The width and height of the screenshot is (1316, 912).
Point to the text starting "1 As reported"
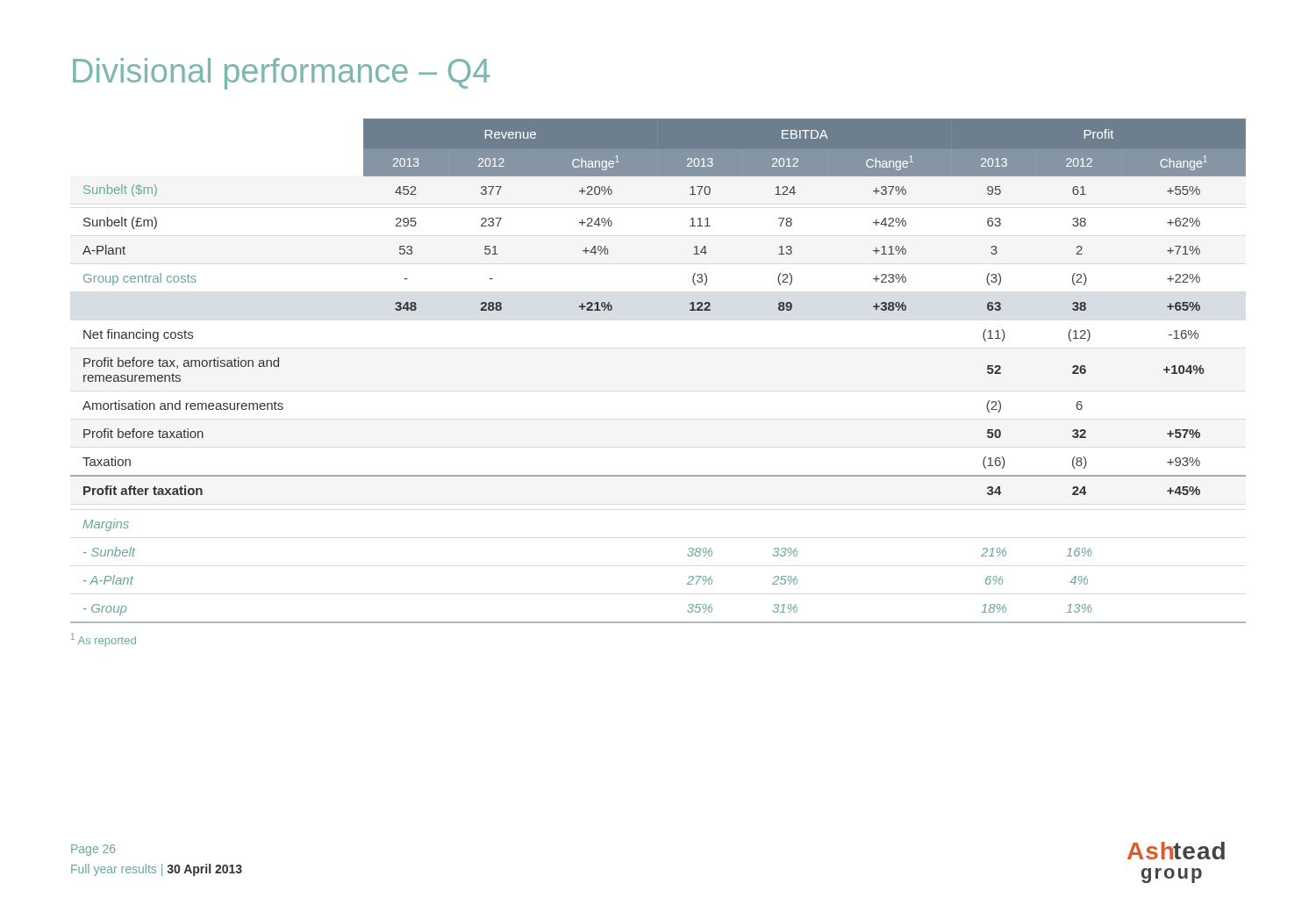[x=103, y=639]
